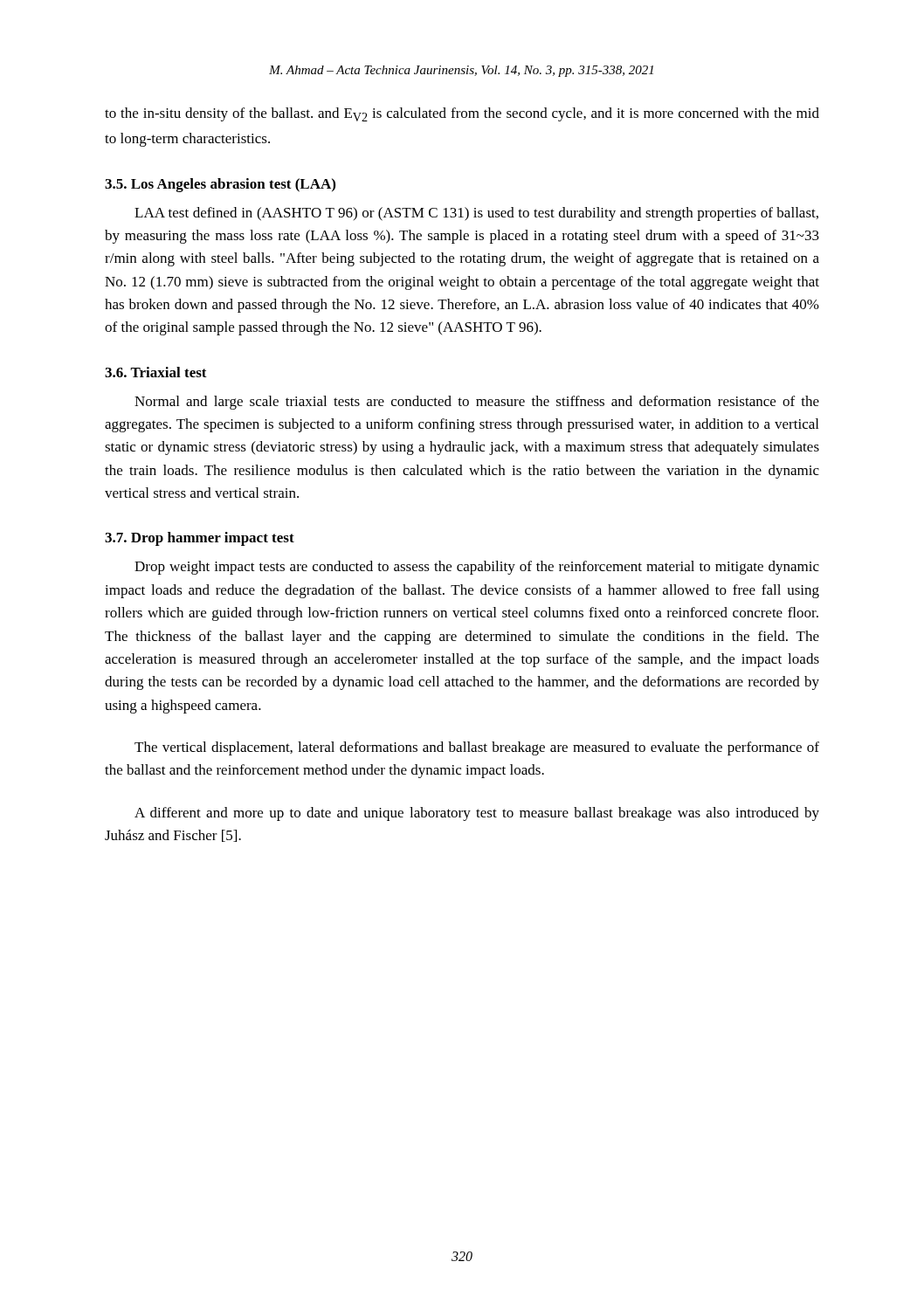
Task: Navigate to the region starting "3.6. Triaxial test"
Action: pos(156,372)
